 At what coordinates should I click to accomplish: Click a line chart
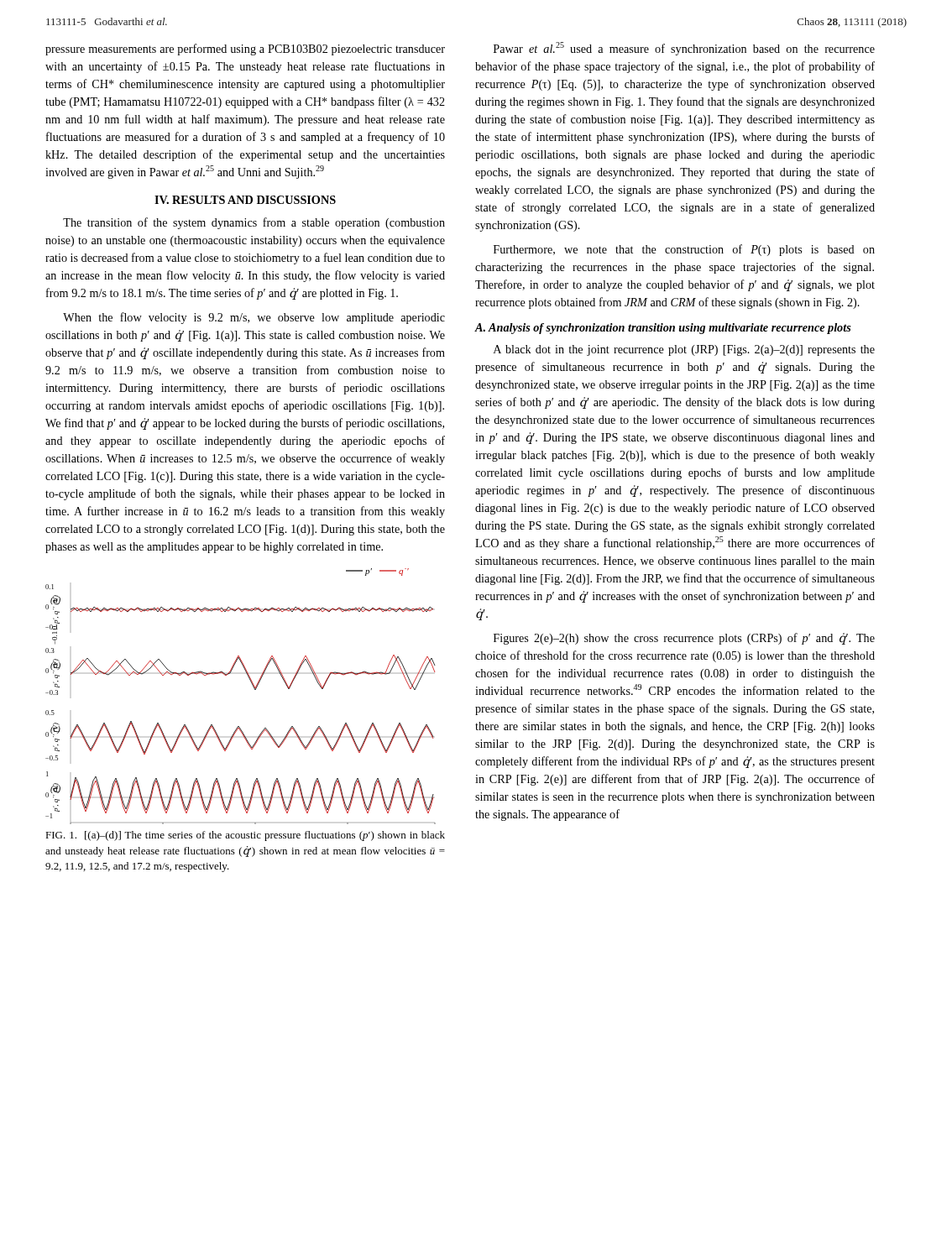point(245,694)
